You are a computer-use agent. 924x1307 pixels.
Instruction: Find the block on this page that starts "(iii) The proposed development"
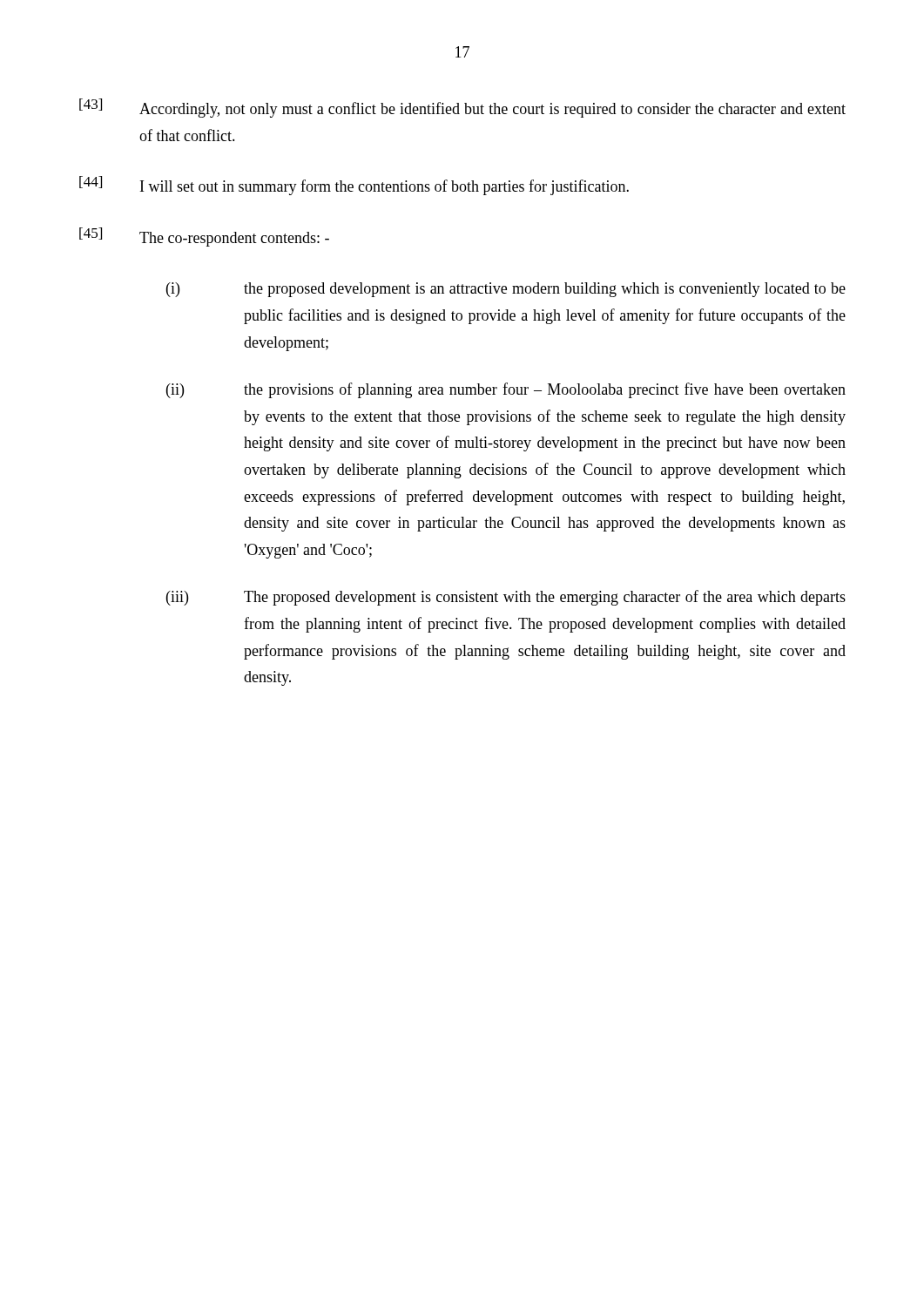(492, 637)
